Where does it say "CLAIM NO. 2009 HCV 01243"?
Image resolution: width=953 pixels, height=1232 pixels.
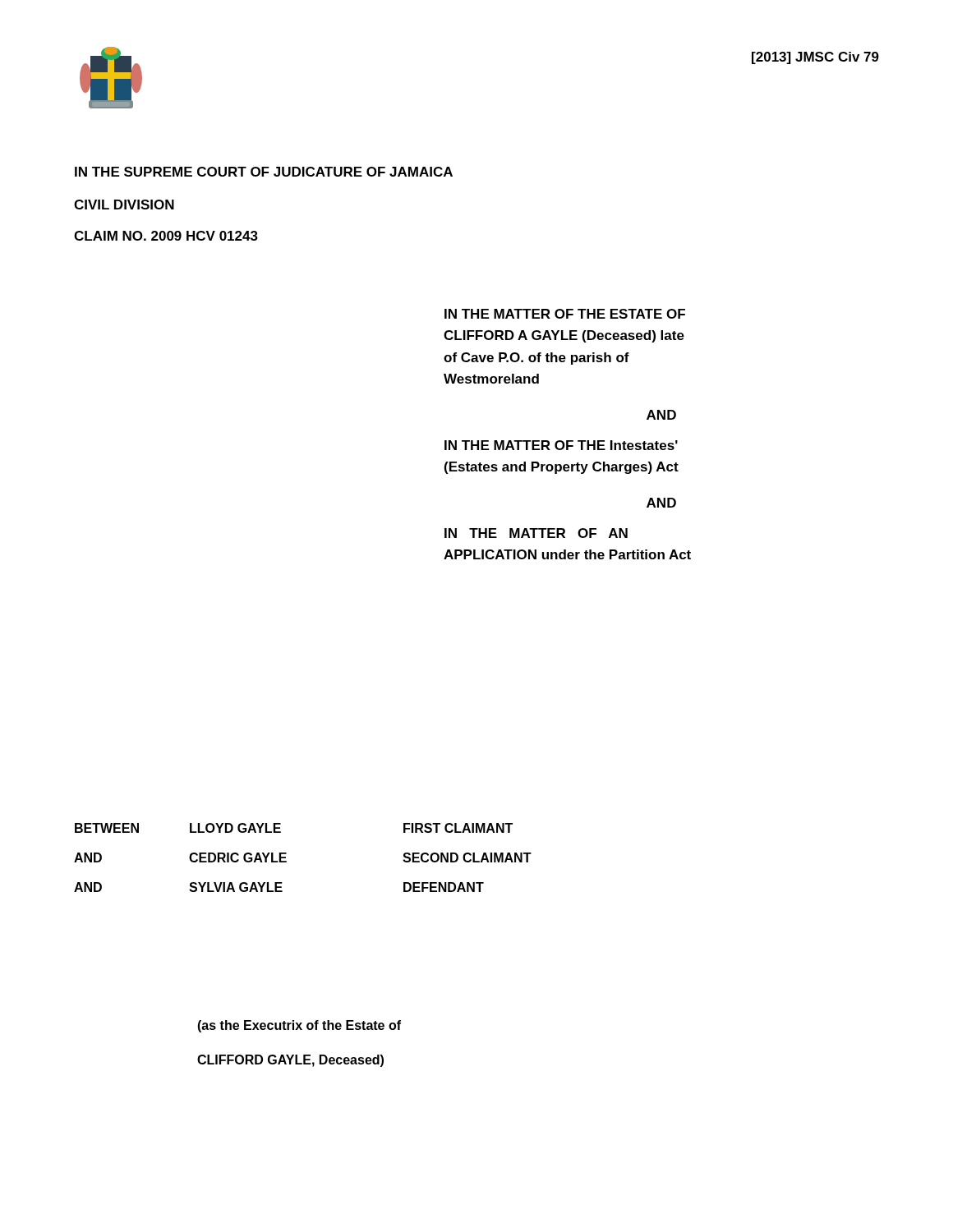pos(166,236)
